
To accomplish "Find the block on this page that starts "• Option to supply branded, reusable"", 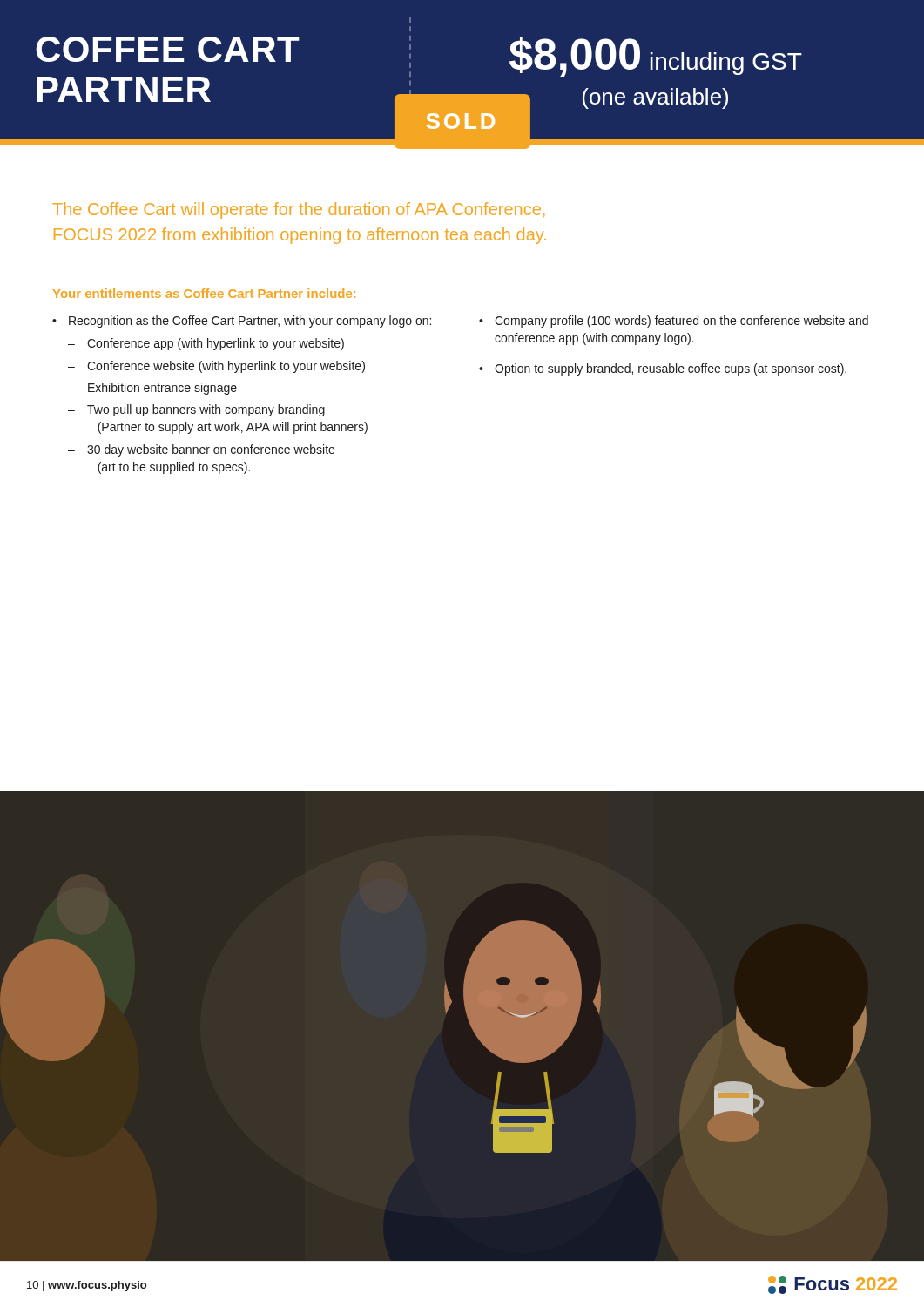I will tap(663, 368).
